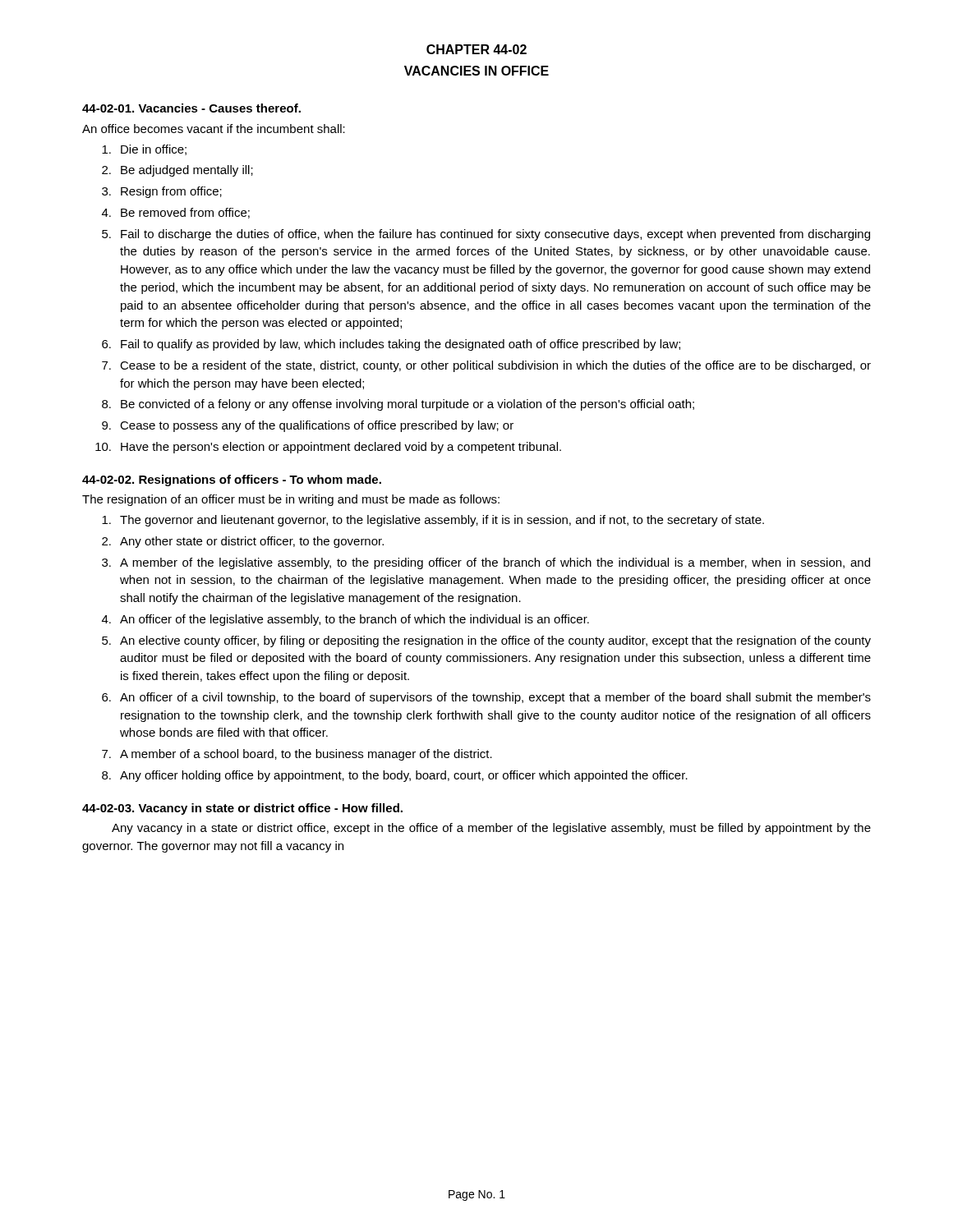
Task: Select the list item with the text "4. Be removed"
Action: (x=176, y=213)
